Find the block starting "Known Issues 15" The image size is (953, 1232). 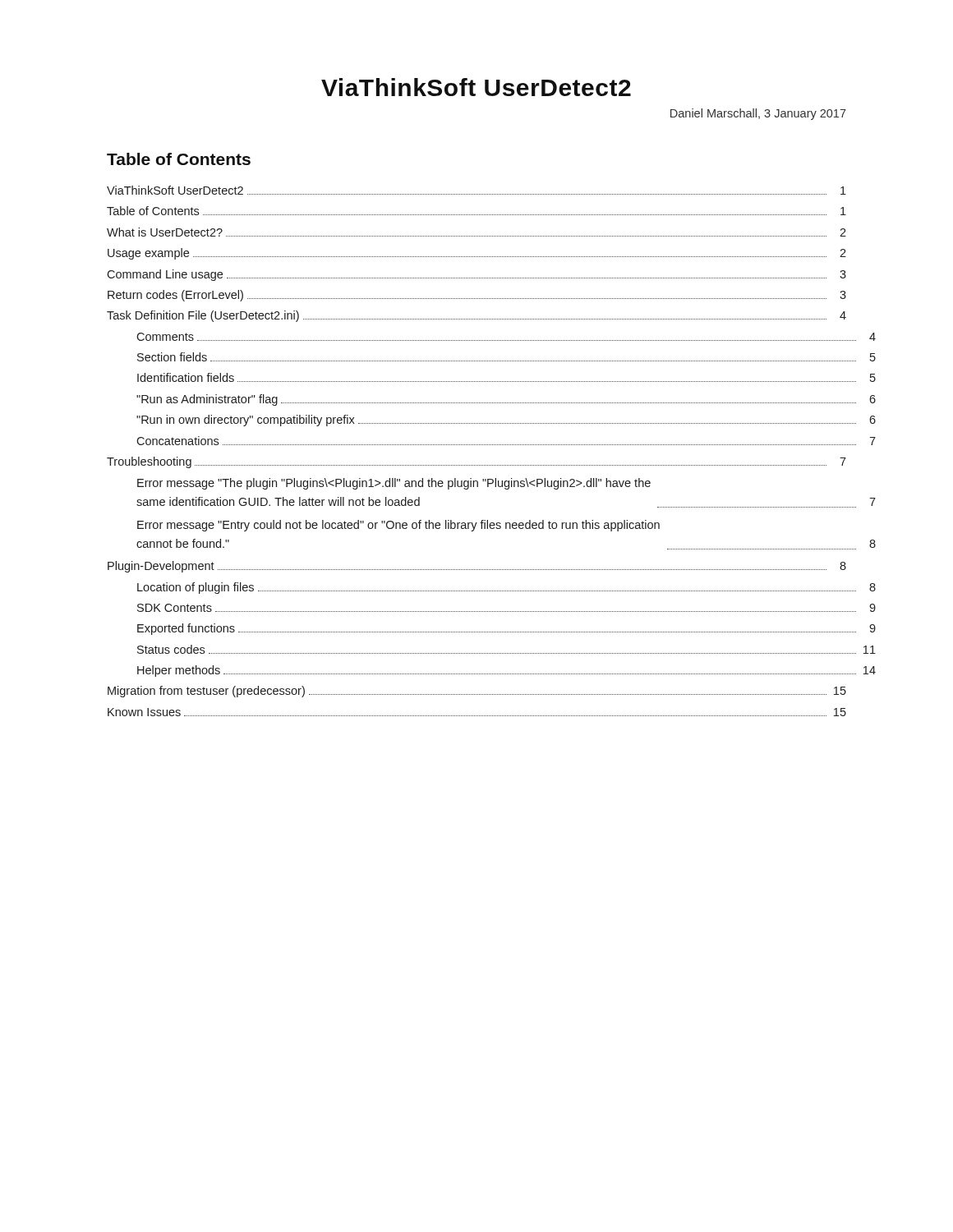pyautogui.click(x=476, y=712)
